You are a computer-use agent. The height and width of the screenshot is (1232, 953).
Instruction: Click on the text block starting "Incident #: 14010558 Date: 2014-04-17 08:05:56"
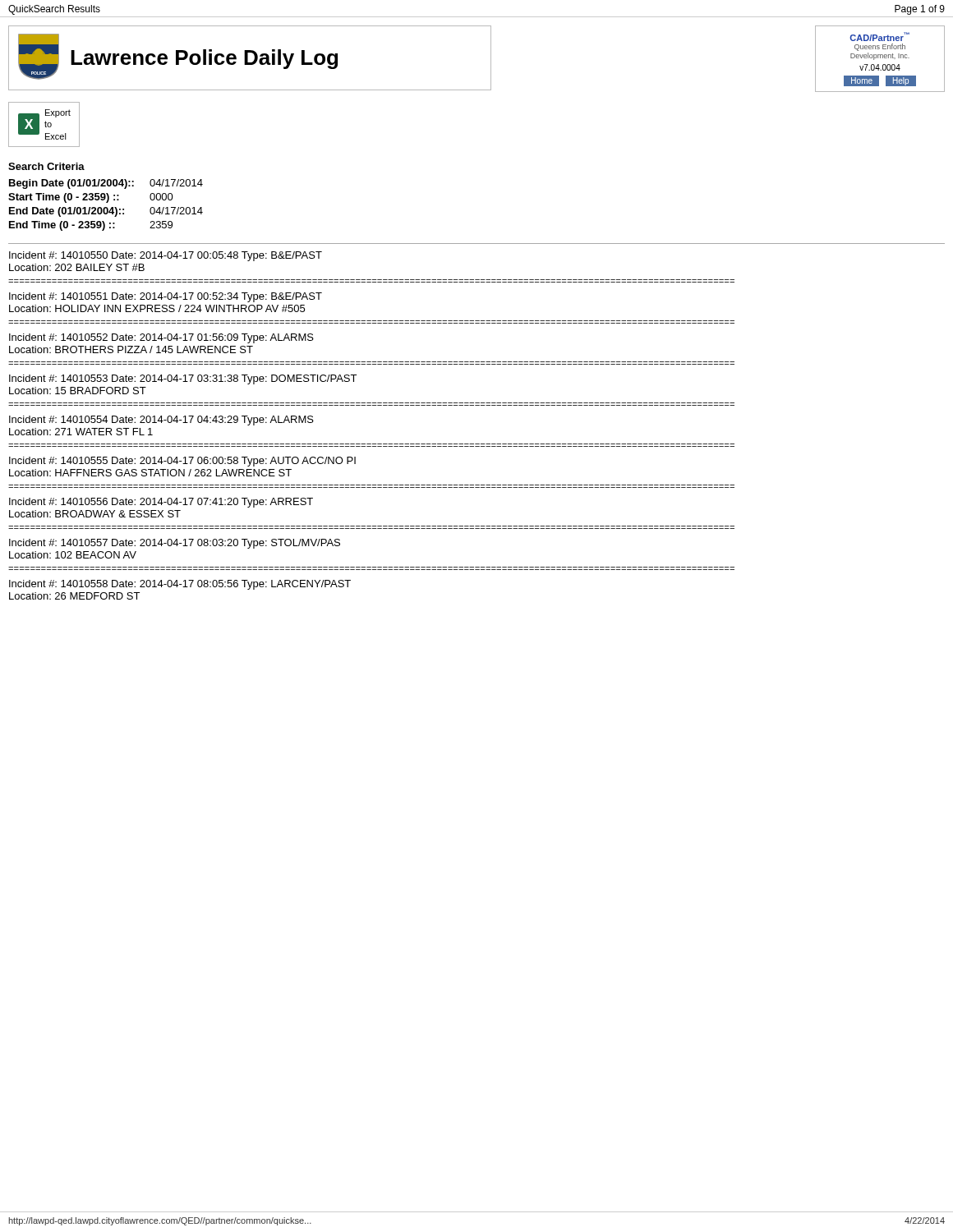coord(180,590)
